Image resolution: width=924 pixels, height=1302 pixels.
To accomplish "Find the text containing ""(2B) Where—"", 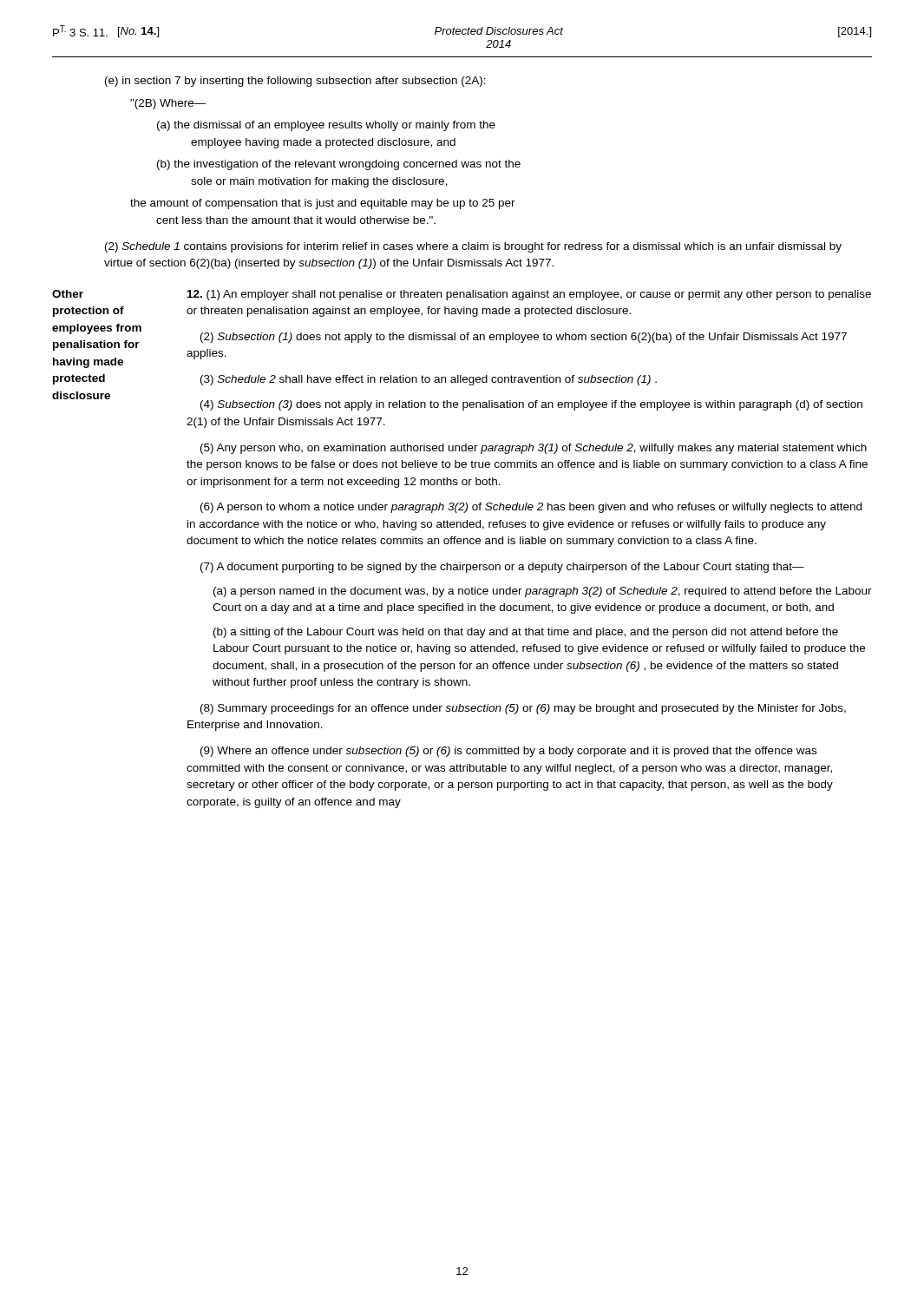I will pyautogui.click(x=168, y=104).
